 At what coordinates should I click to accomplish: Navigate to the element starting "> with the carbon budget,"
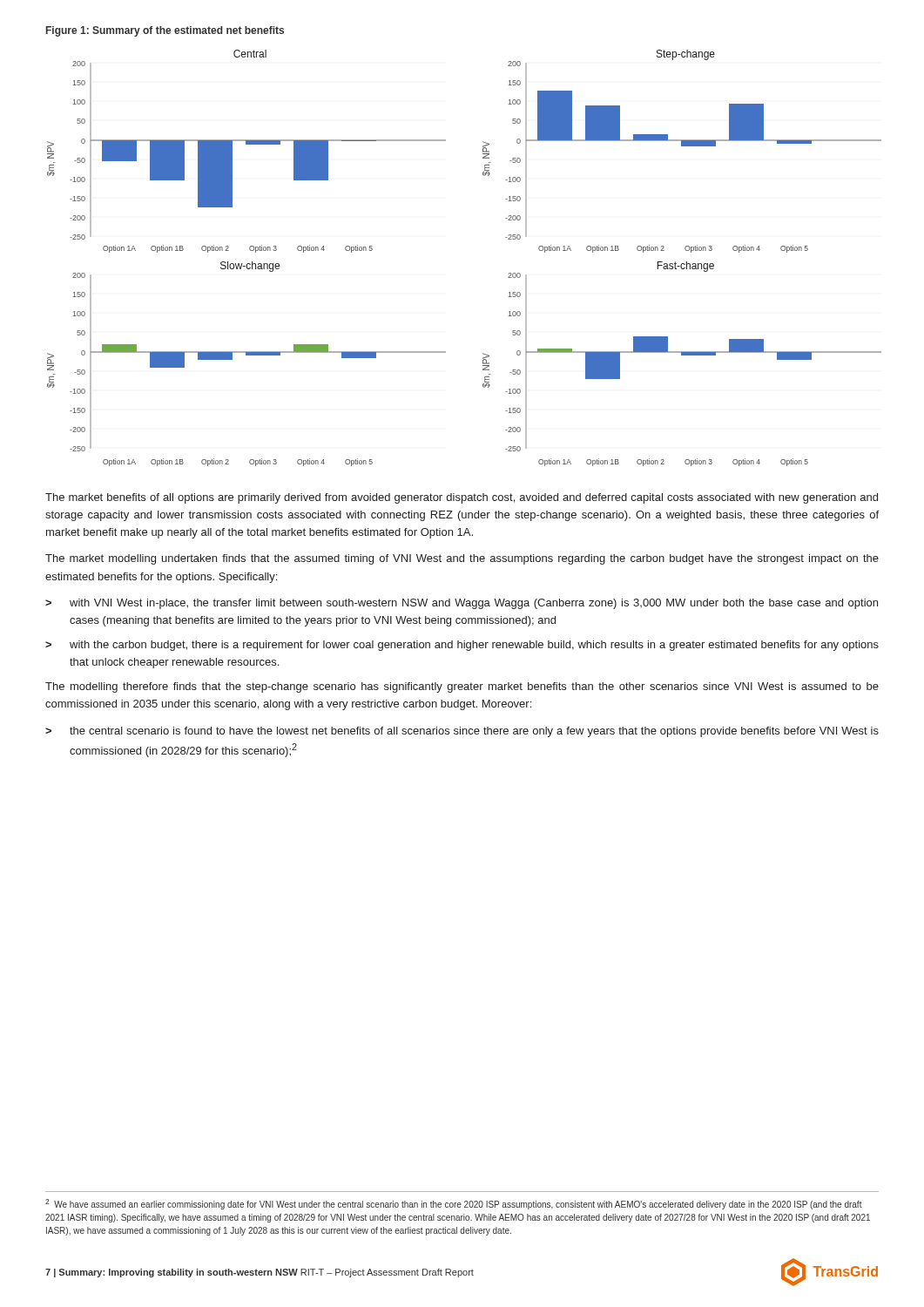click(462, 654)
